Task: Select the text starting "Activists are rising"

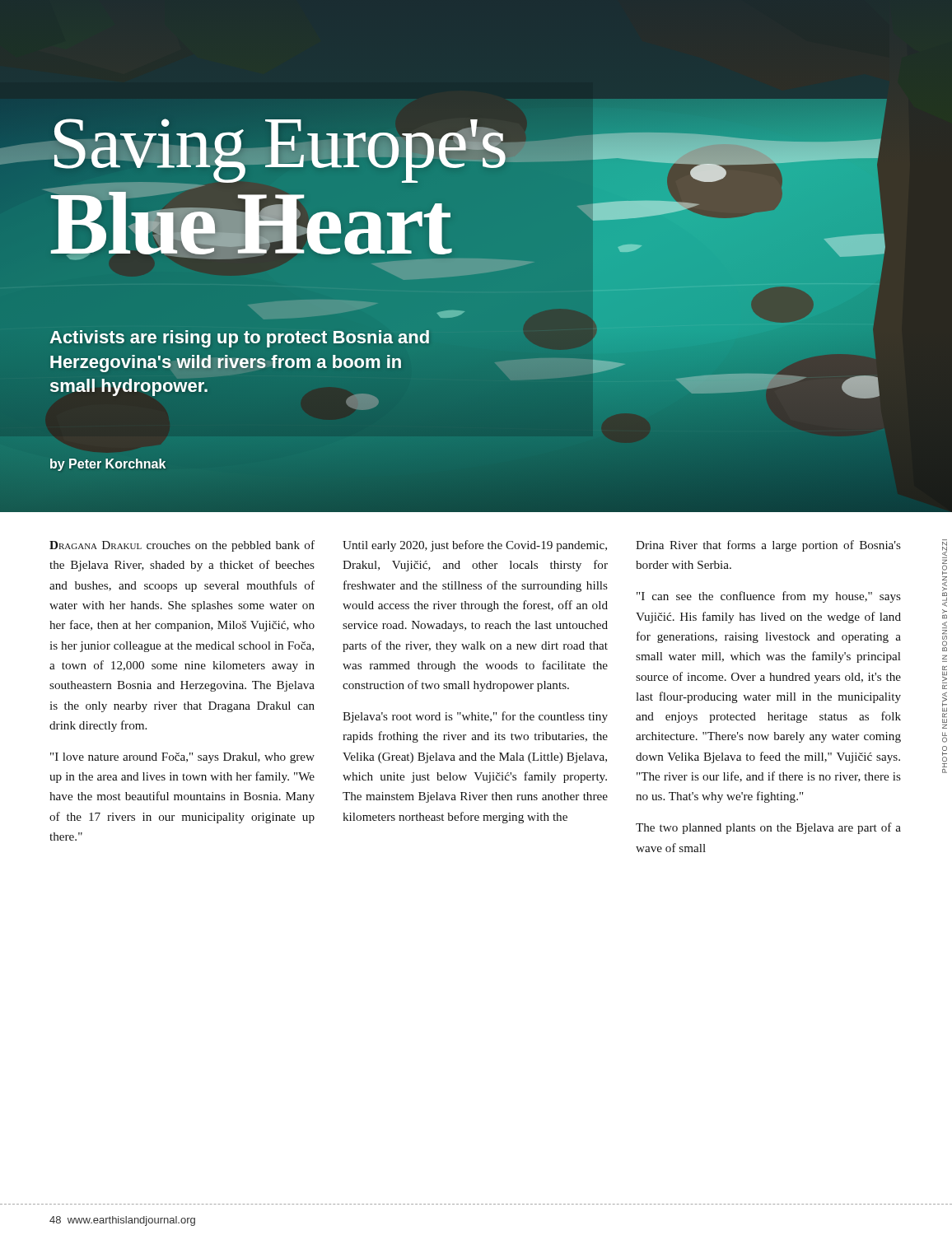Action: click(251, 362)
